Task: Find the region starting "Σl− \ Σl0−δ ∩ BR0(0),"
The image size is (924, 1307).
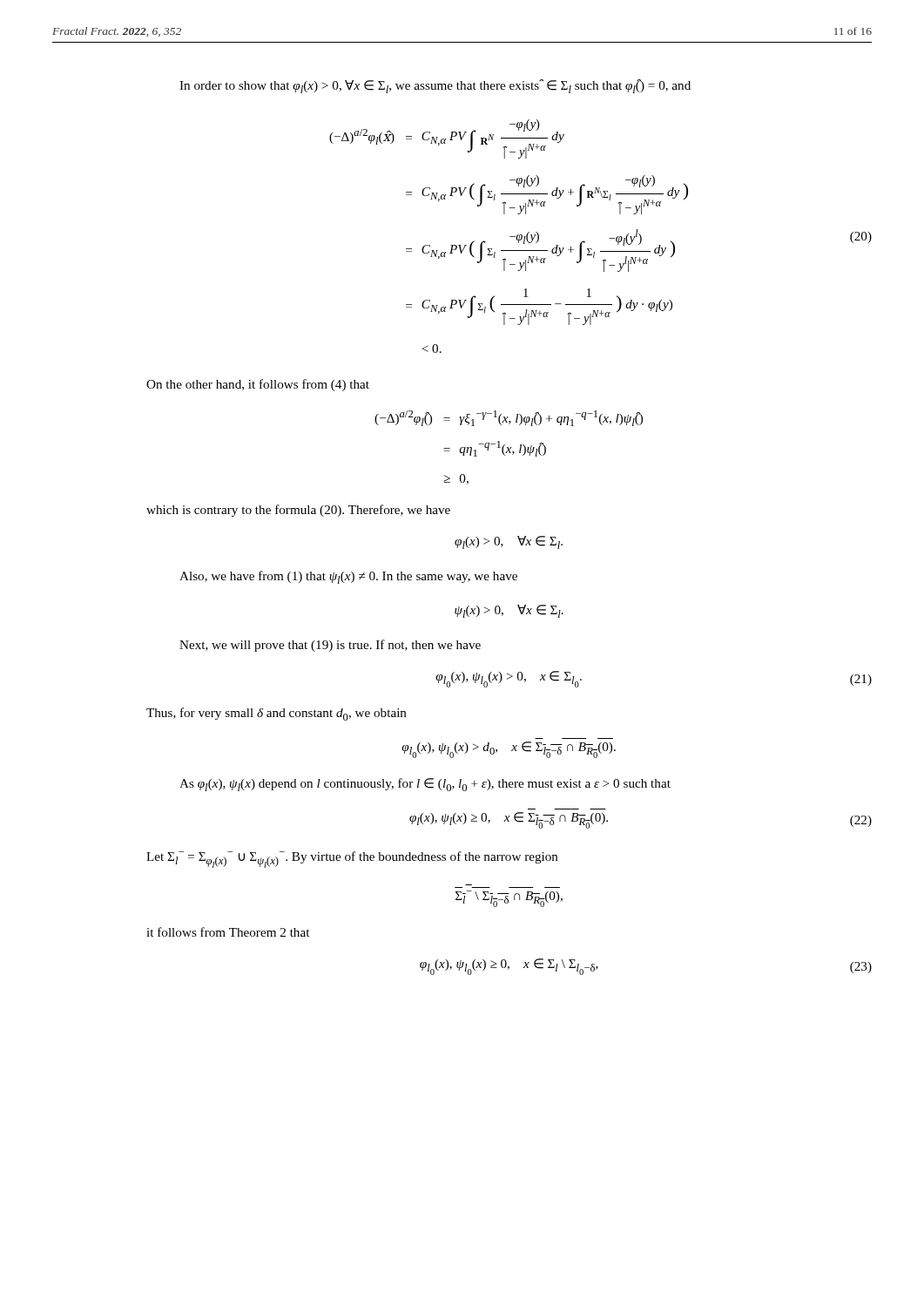Action: point(509,897)
